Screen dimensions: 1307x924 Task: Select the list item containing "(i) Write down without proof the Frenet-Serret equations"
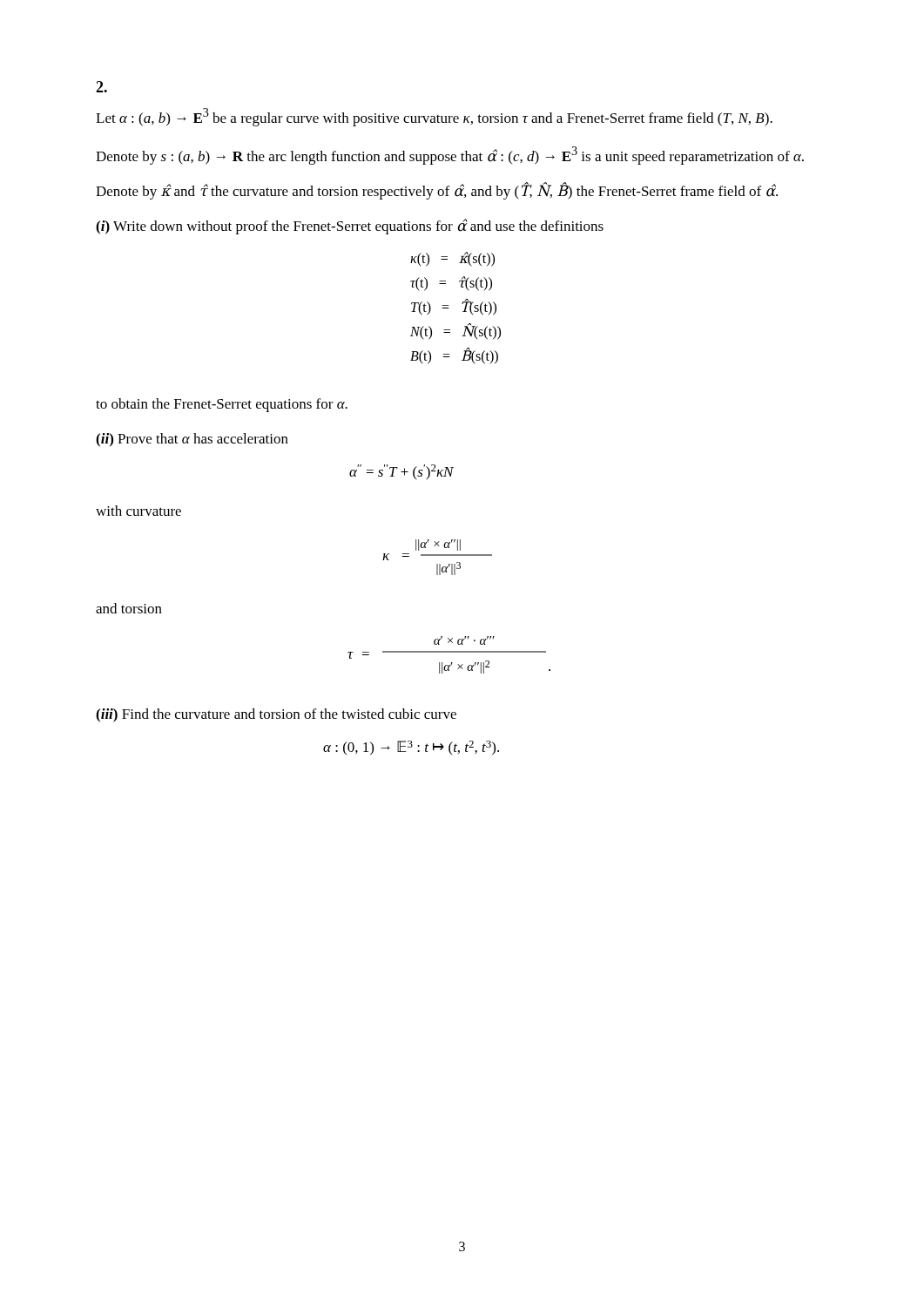click(x=462, y=227)
